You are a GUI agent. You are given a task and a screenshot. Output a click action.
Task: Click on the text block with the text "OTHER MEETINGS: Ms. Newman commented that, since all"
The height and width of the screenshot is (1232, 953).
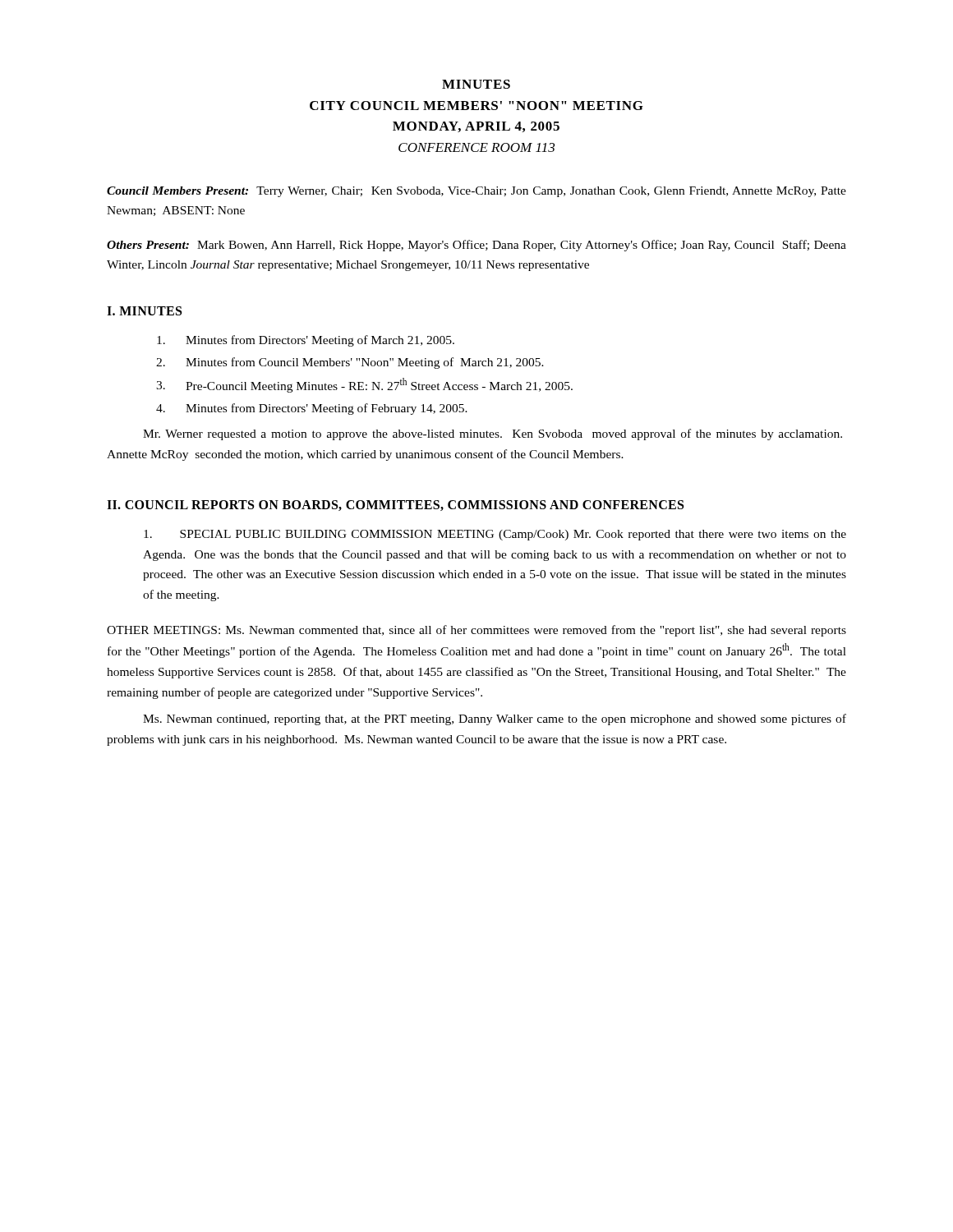tap(476, 661)
